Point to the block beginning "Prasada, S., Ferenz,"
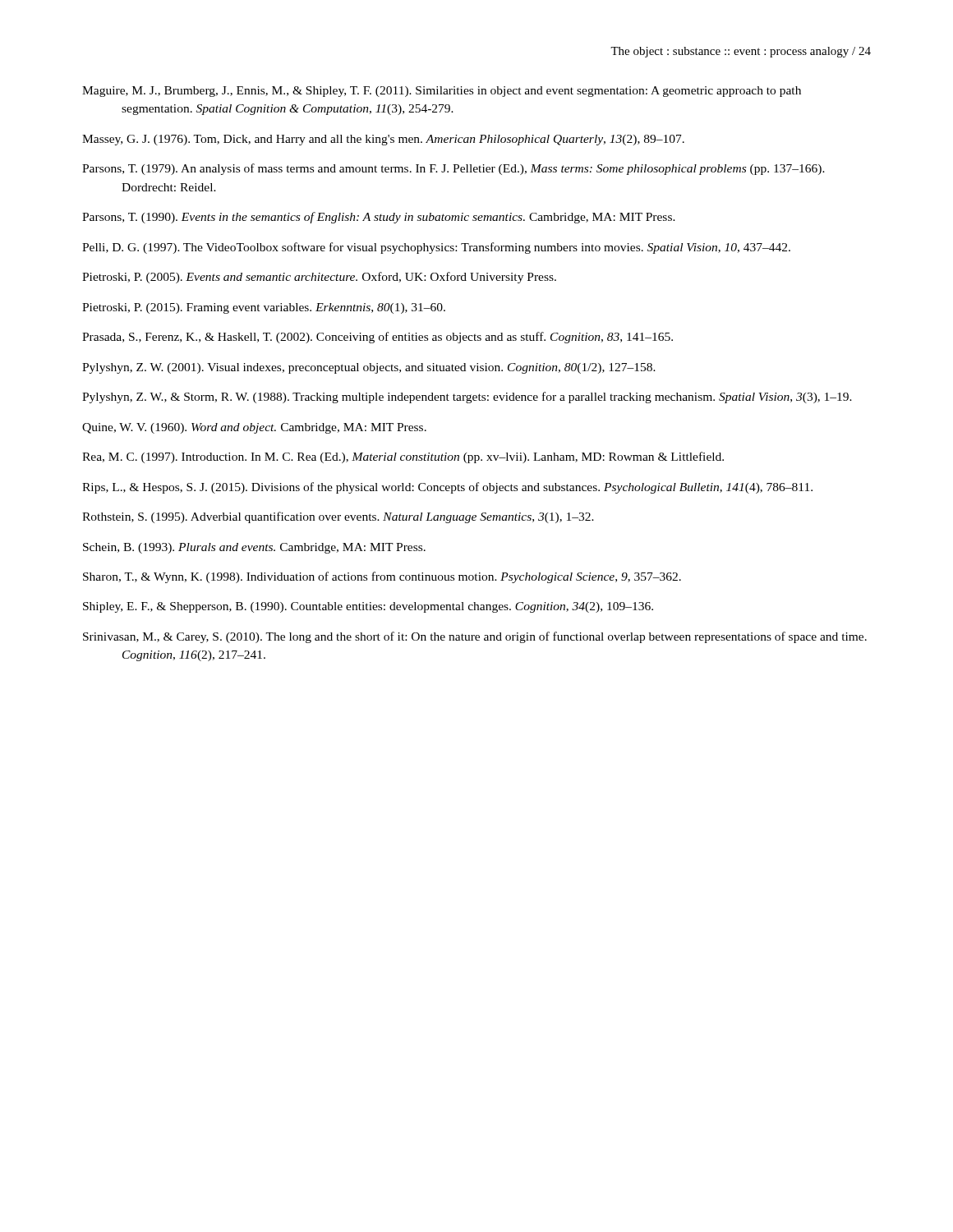953x1232 pixels. point(378,337)
